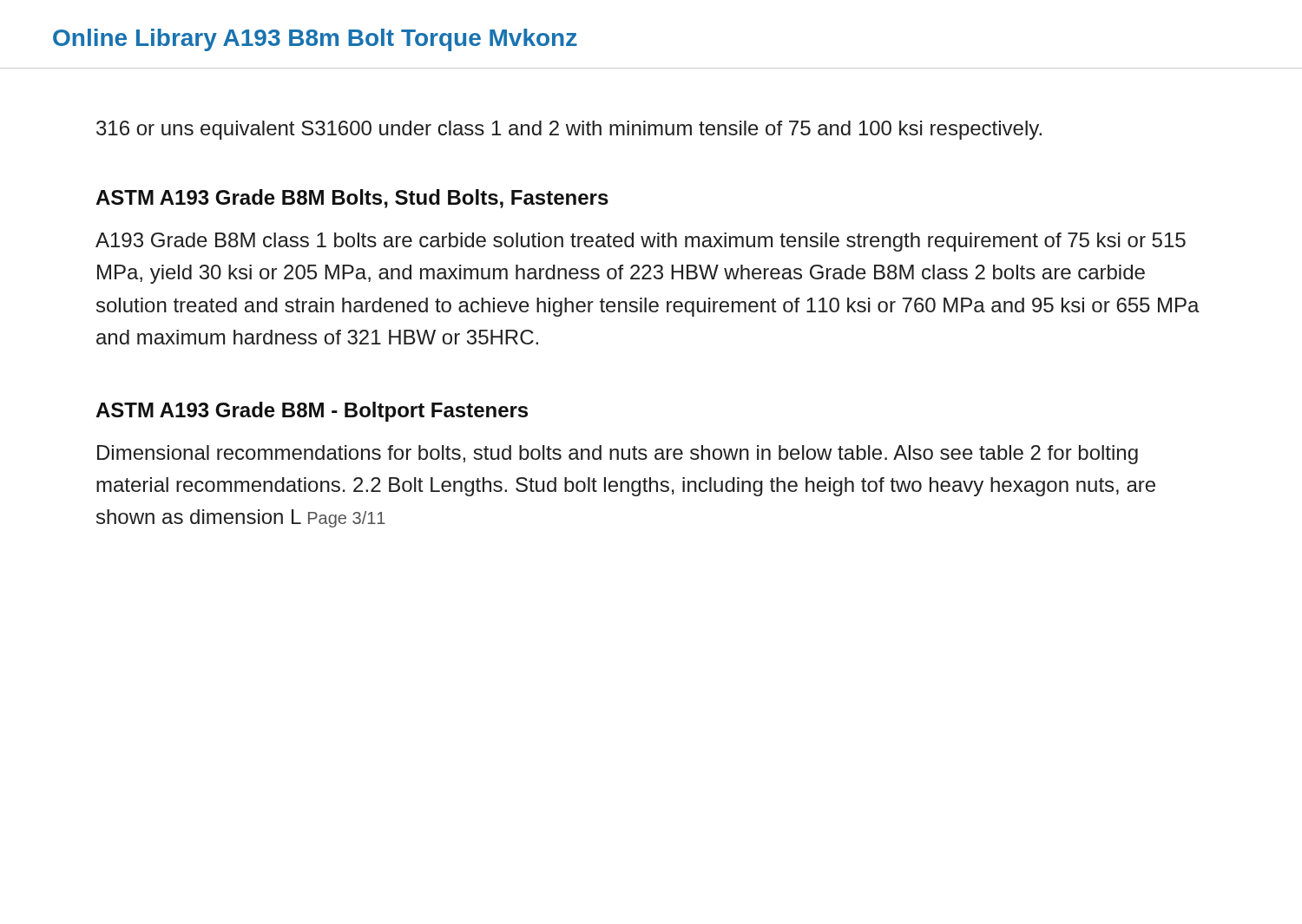
Task: Navigate to the element starting "316 or uns equivalent S31600 under class"
Action: [569, 128]
